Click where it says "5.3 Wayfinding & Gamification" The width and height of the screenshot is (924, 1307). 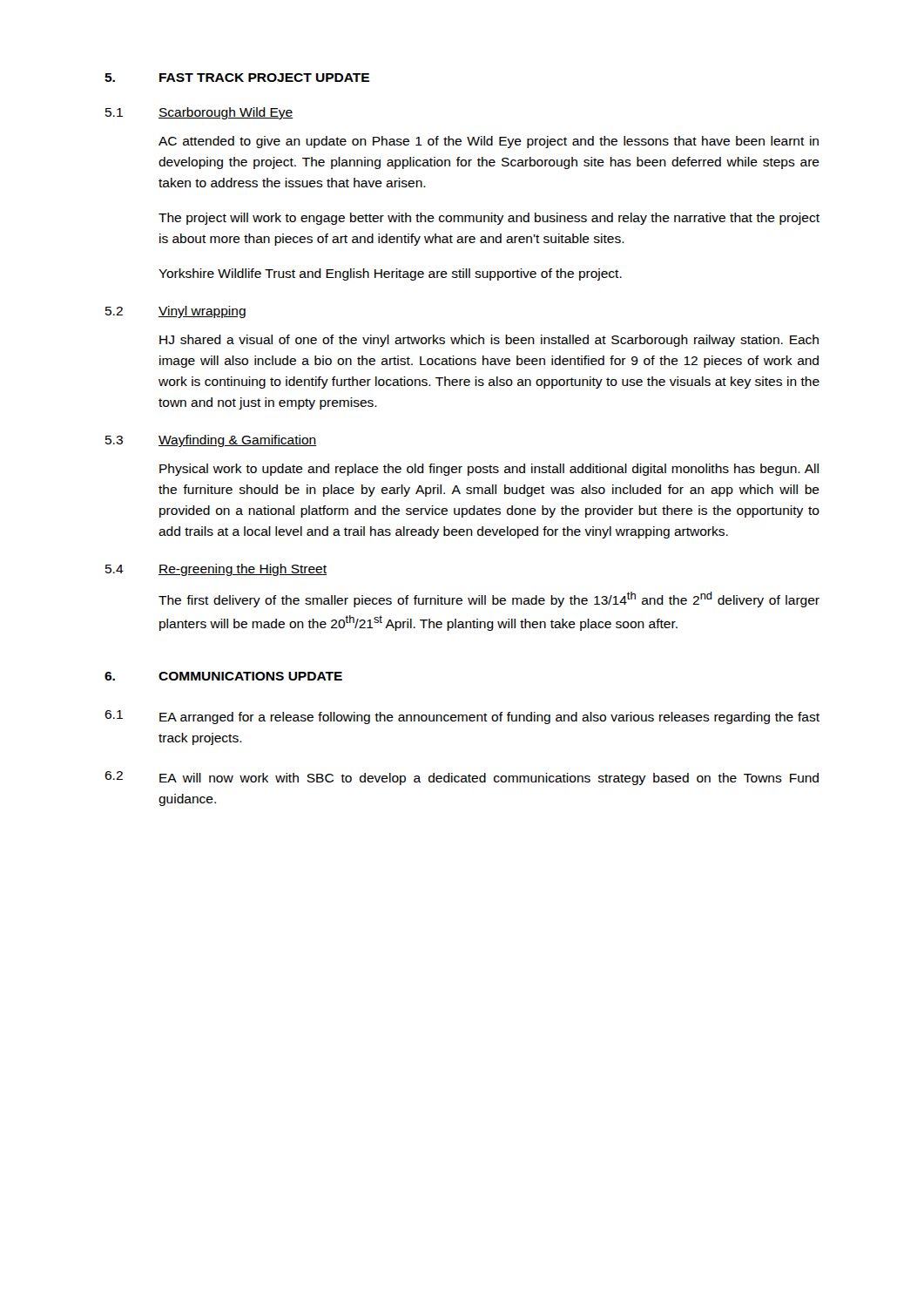click(x=210, y=440)
